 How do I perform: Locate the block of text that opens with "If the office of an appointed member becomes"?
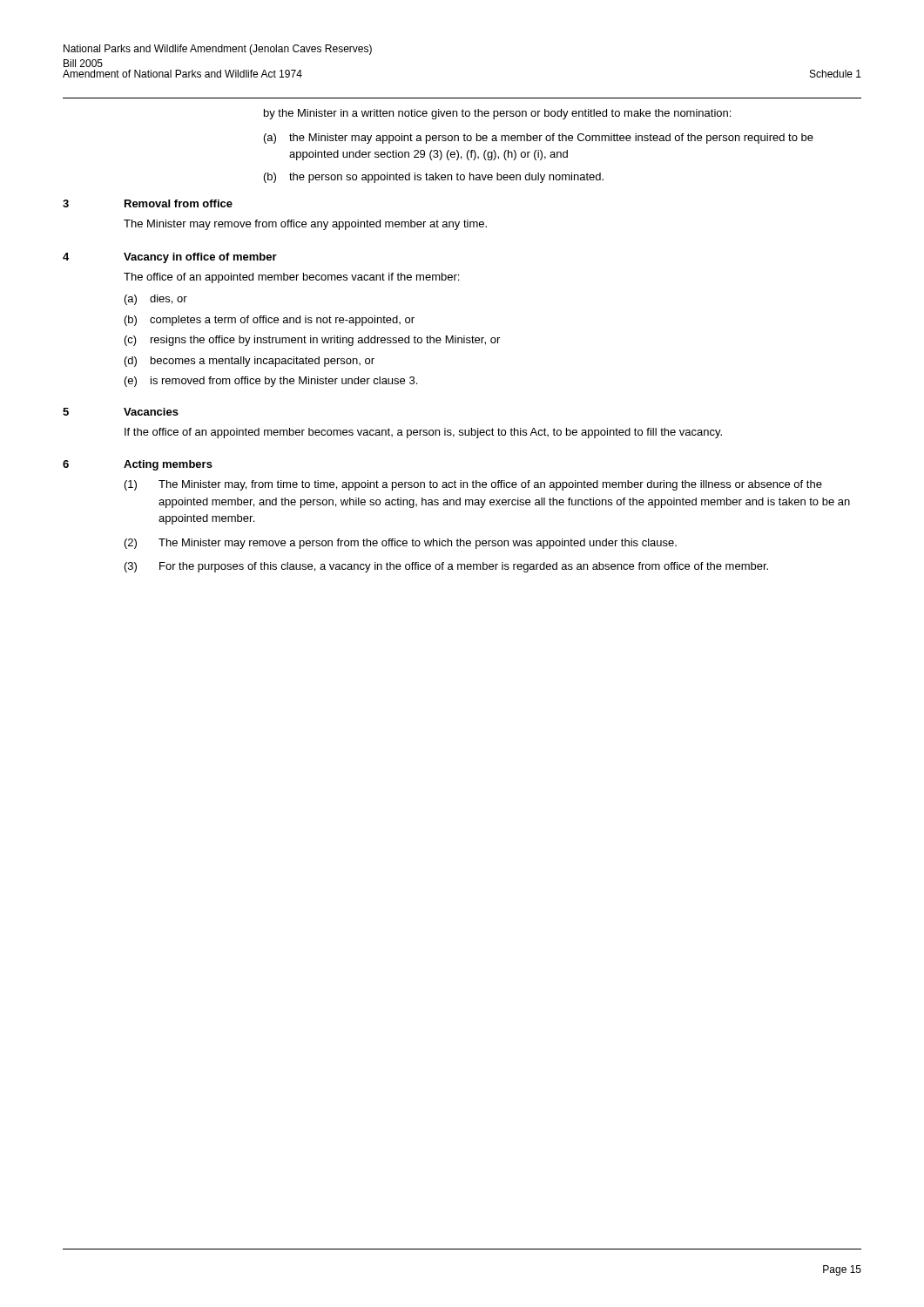423,431
